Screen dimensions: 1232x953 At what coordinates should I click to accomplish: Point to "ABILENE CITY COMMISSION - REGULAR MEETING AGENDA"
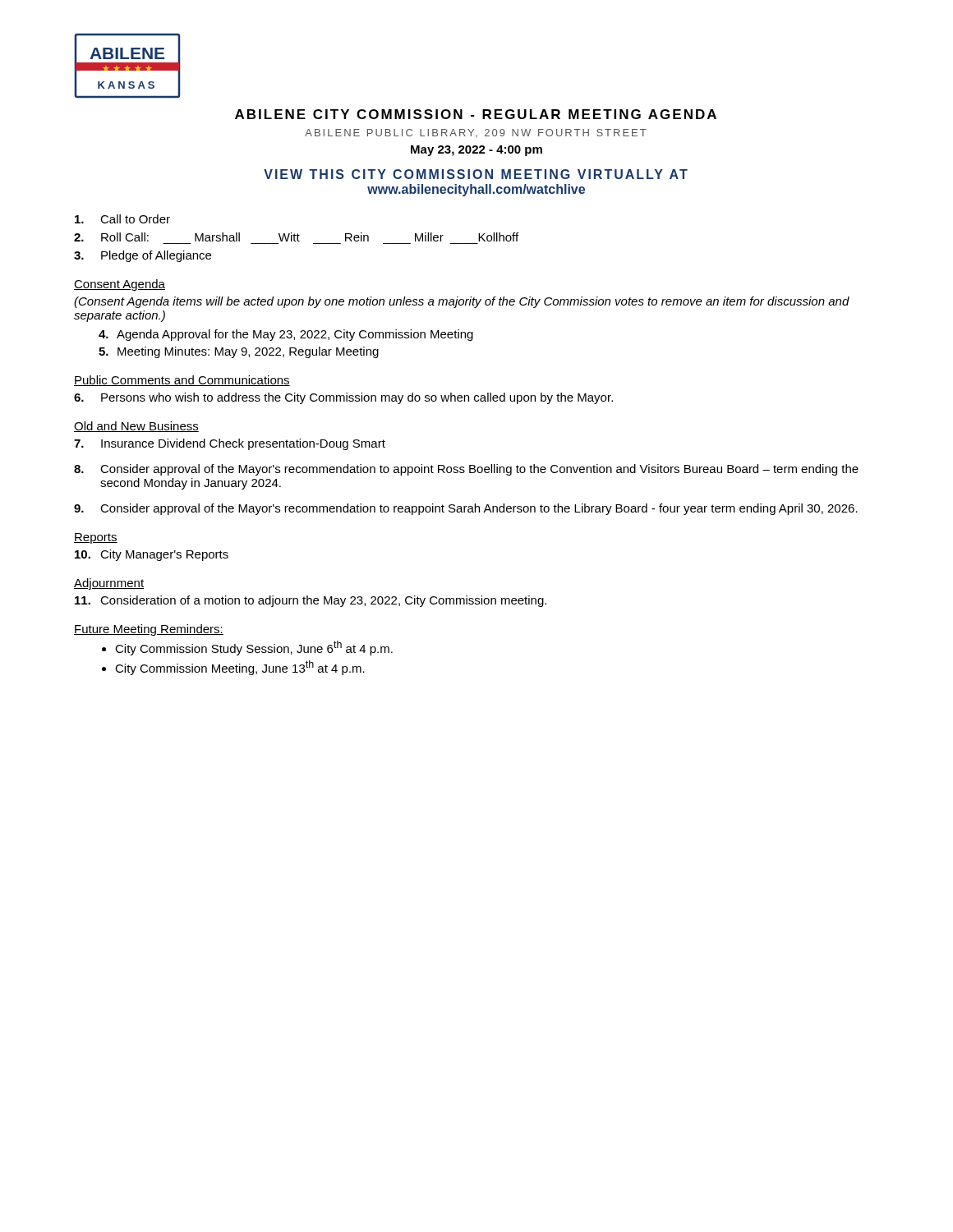tap(476, 115)
